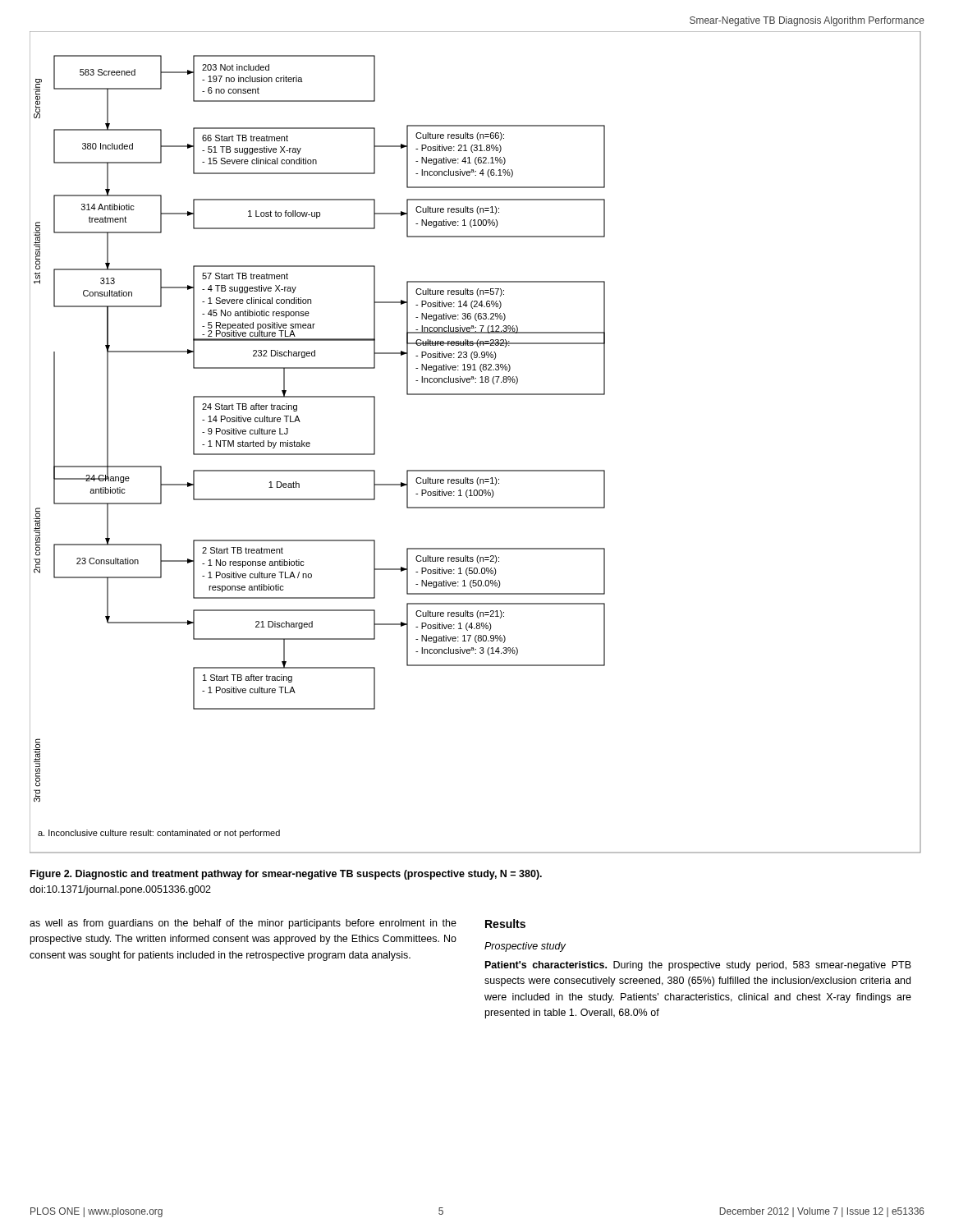Click on the passage starting "Patient's characteristics. During the prospective study period, 583"

(698, 989)
